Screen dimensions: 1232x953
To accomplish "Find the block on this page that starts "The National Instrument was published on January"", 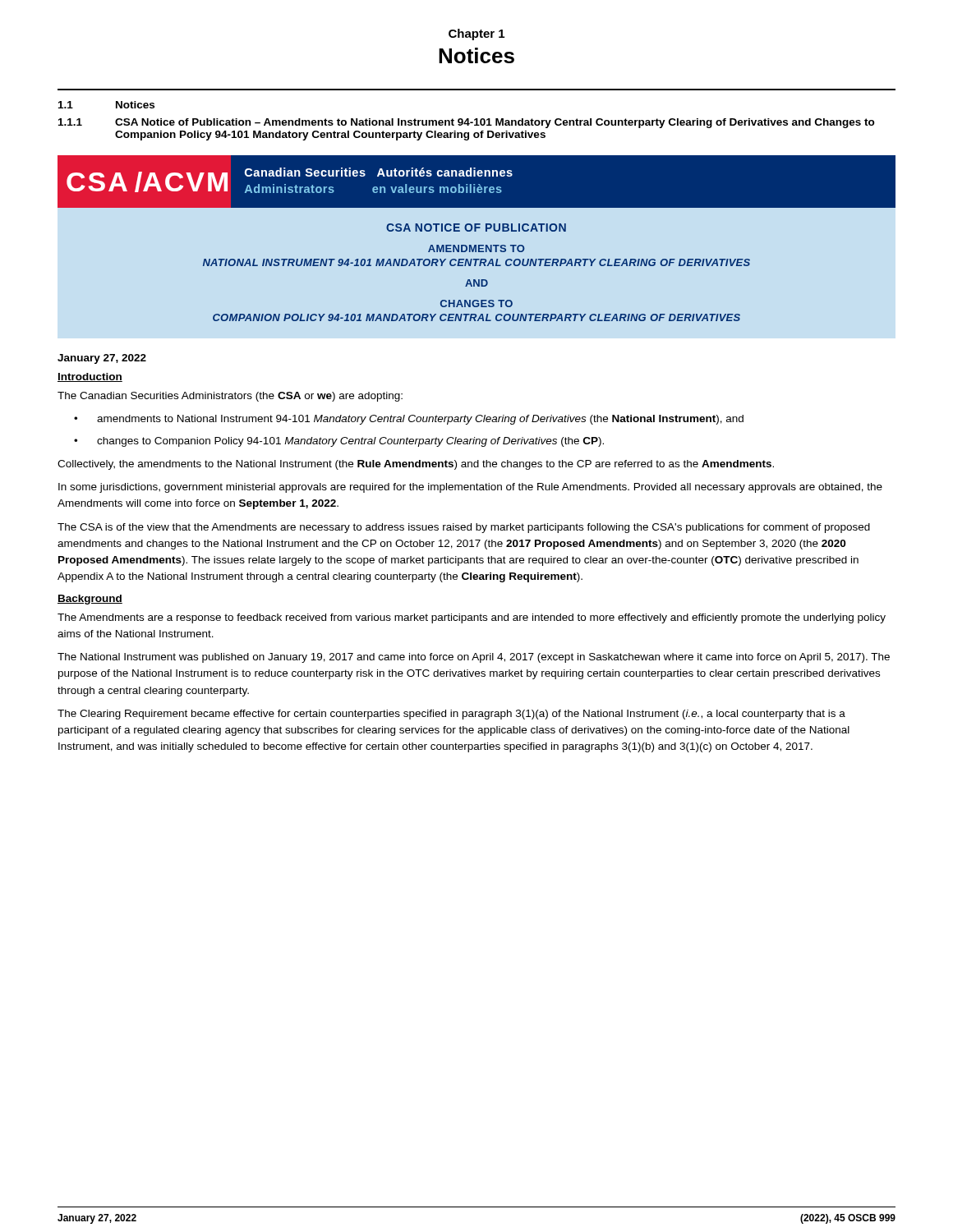I will coord(474,673).
